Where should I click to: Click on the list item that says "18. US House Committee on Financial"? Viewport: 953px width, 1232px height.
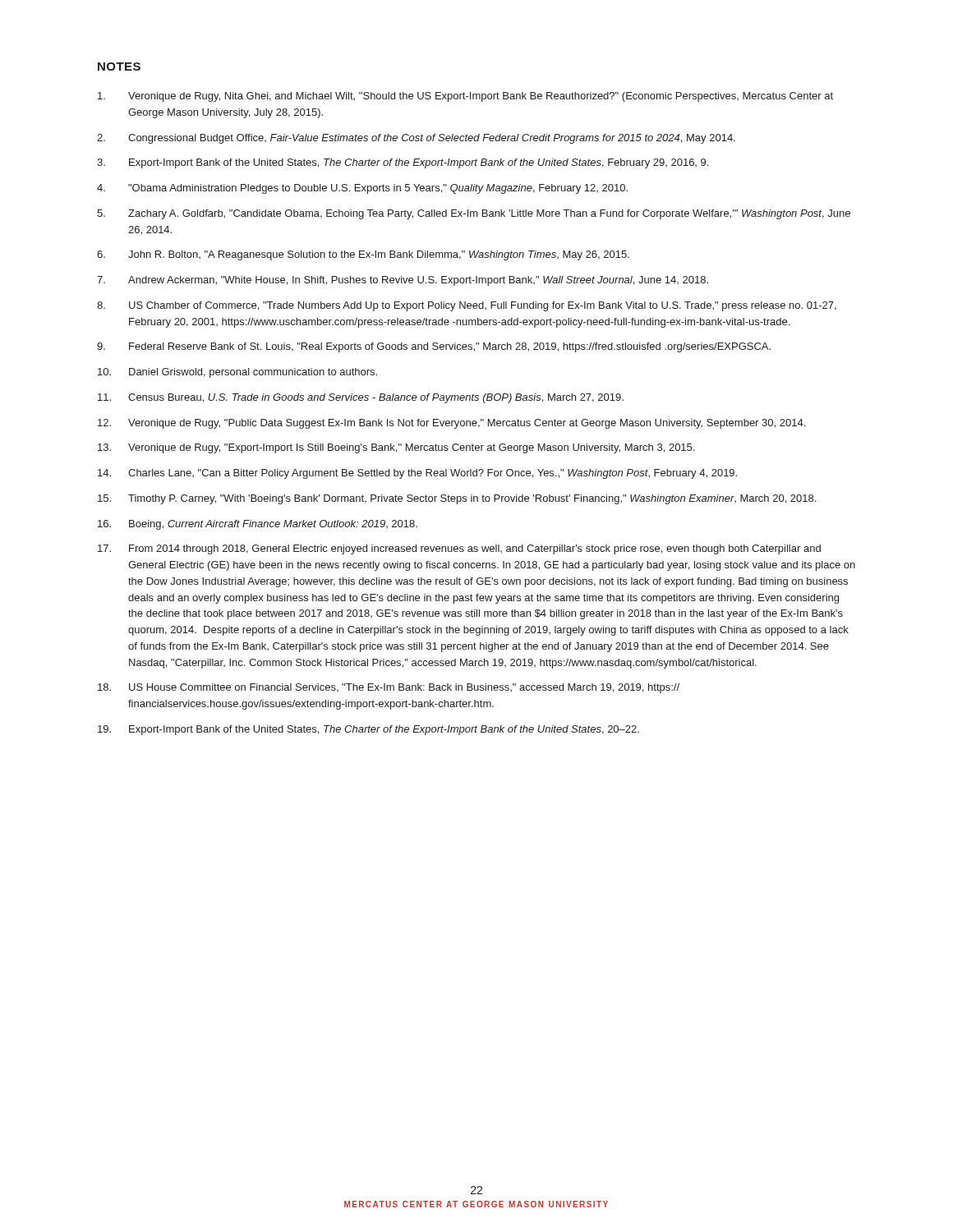pos(476,696)
